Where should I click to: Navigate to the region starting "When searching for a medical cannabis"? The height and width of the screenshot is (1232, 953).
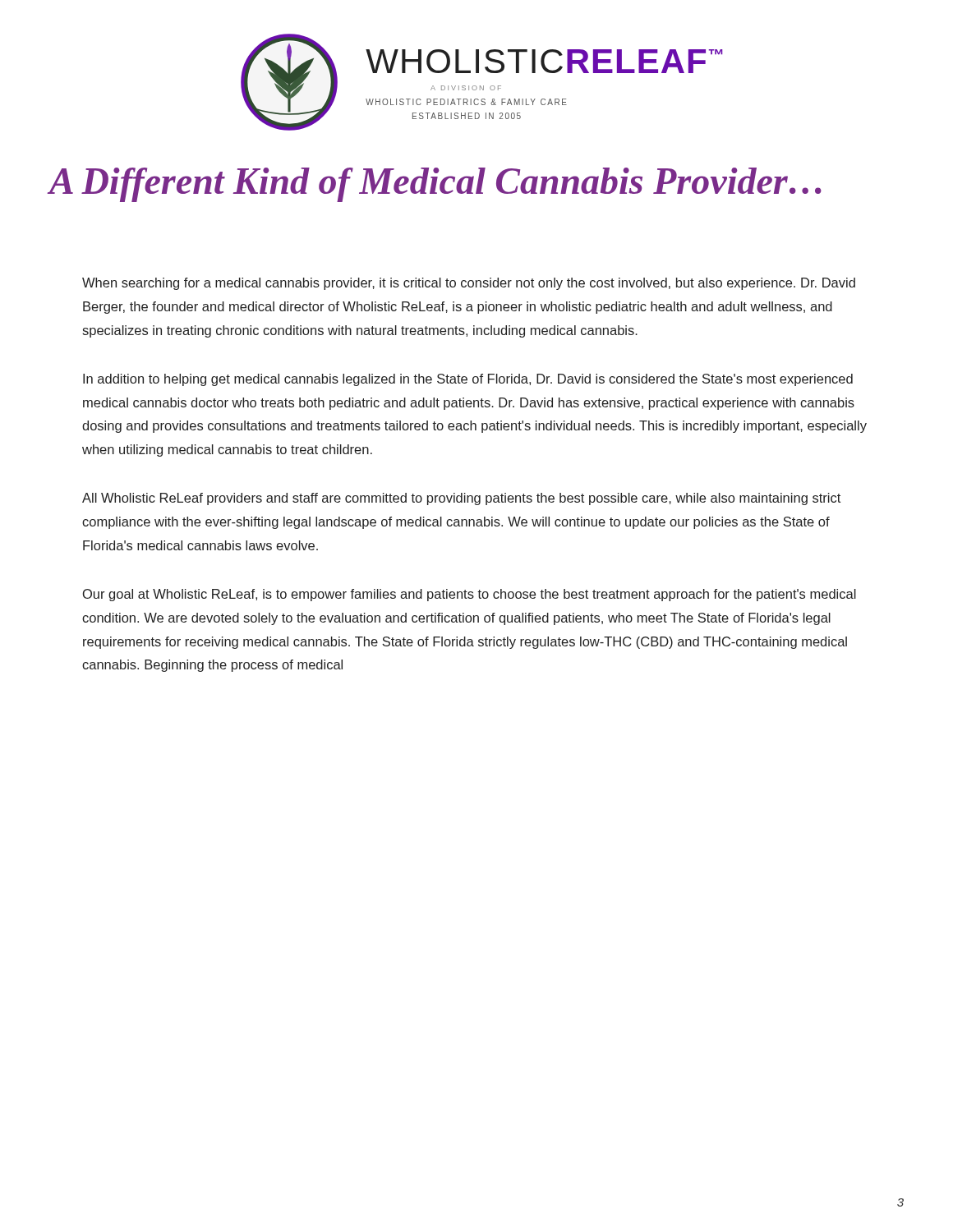click(469, 306)
